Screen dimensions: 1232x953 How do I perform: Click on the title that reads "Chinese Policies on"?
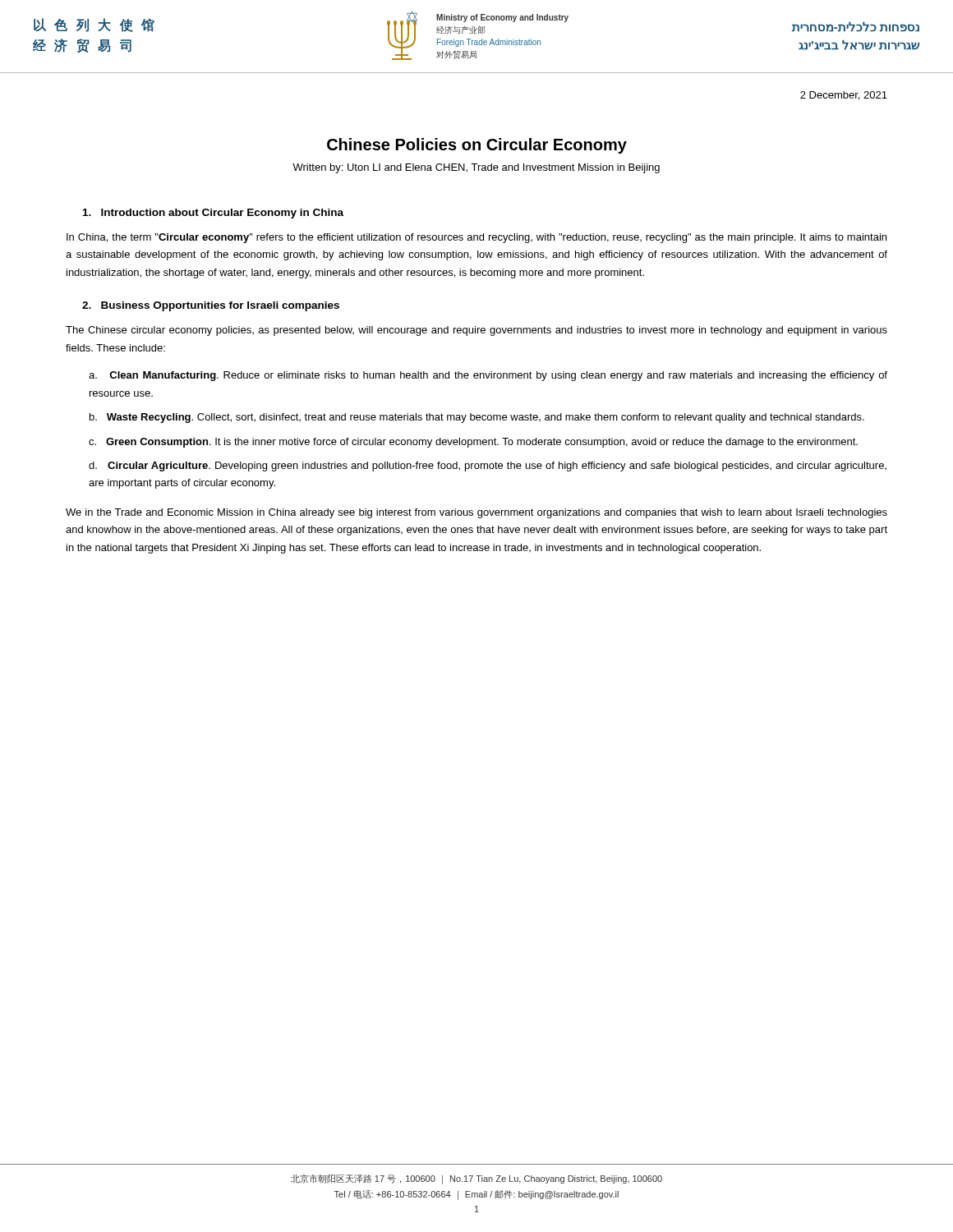[476, 145]
